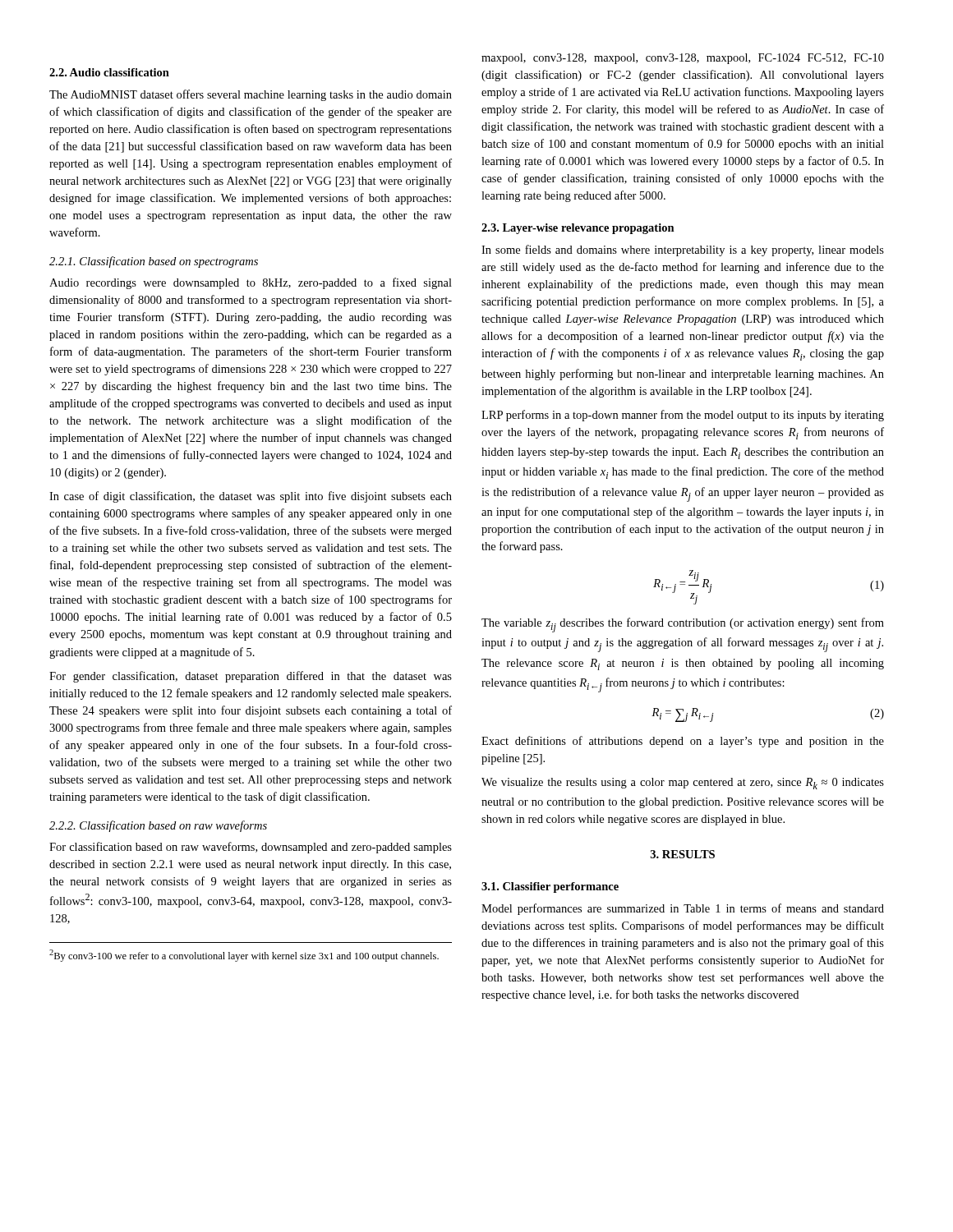Screen dimensions: 1232x953
Task: Click on the text block starting "Audio recordings were downsampled to 8kHz,"
Action: 251,540
